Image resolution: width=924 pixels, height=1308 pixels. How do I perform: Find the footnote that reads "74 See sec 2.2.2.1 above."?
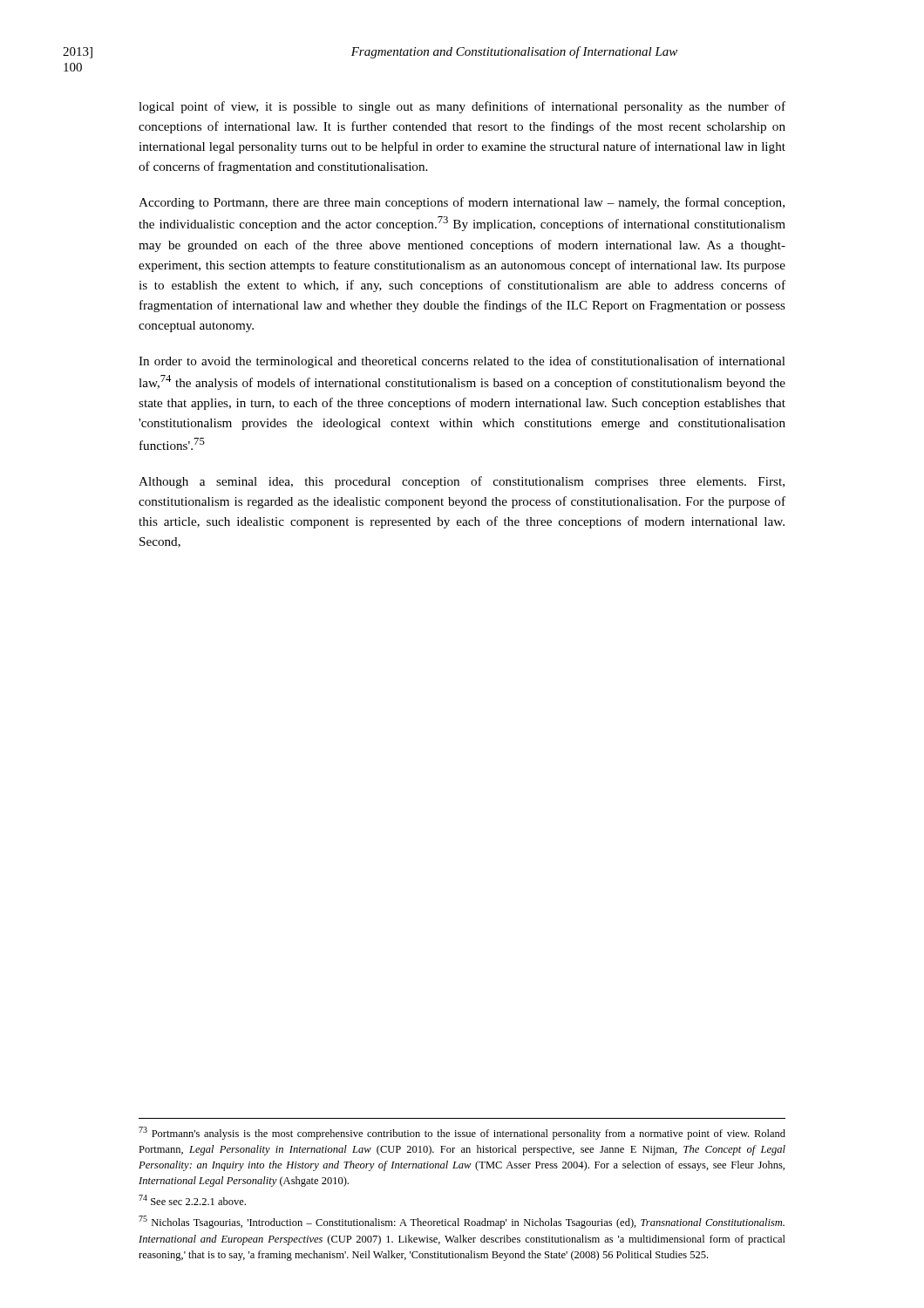click(193, 1201)
